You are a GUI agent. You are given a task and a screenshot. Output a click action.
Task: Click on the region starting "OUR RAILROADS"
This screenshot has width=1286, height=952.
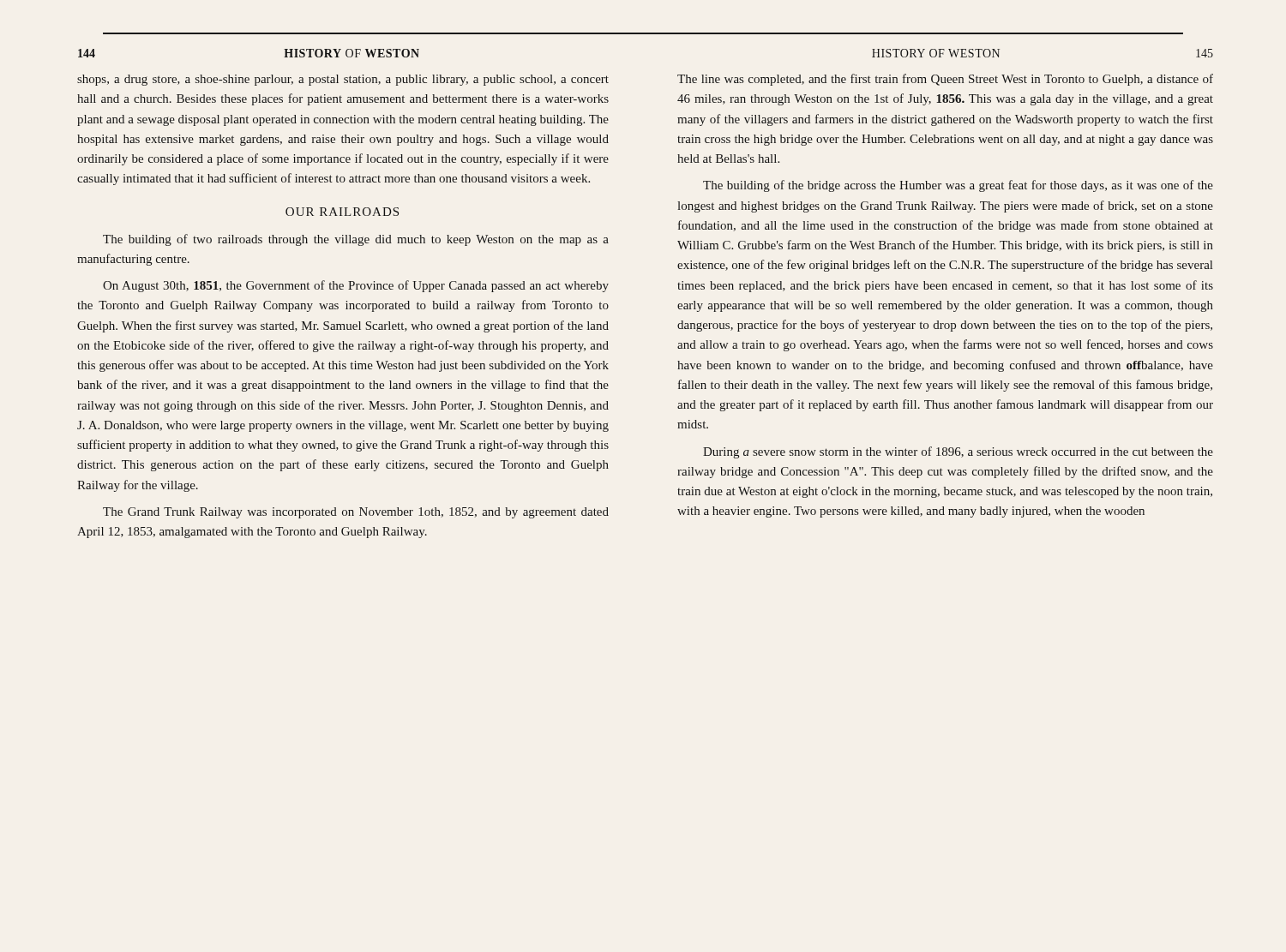tap(343, 211)
